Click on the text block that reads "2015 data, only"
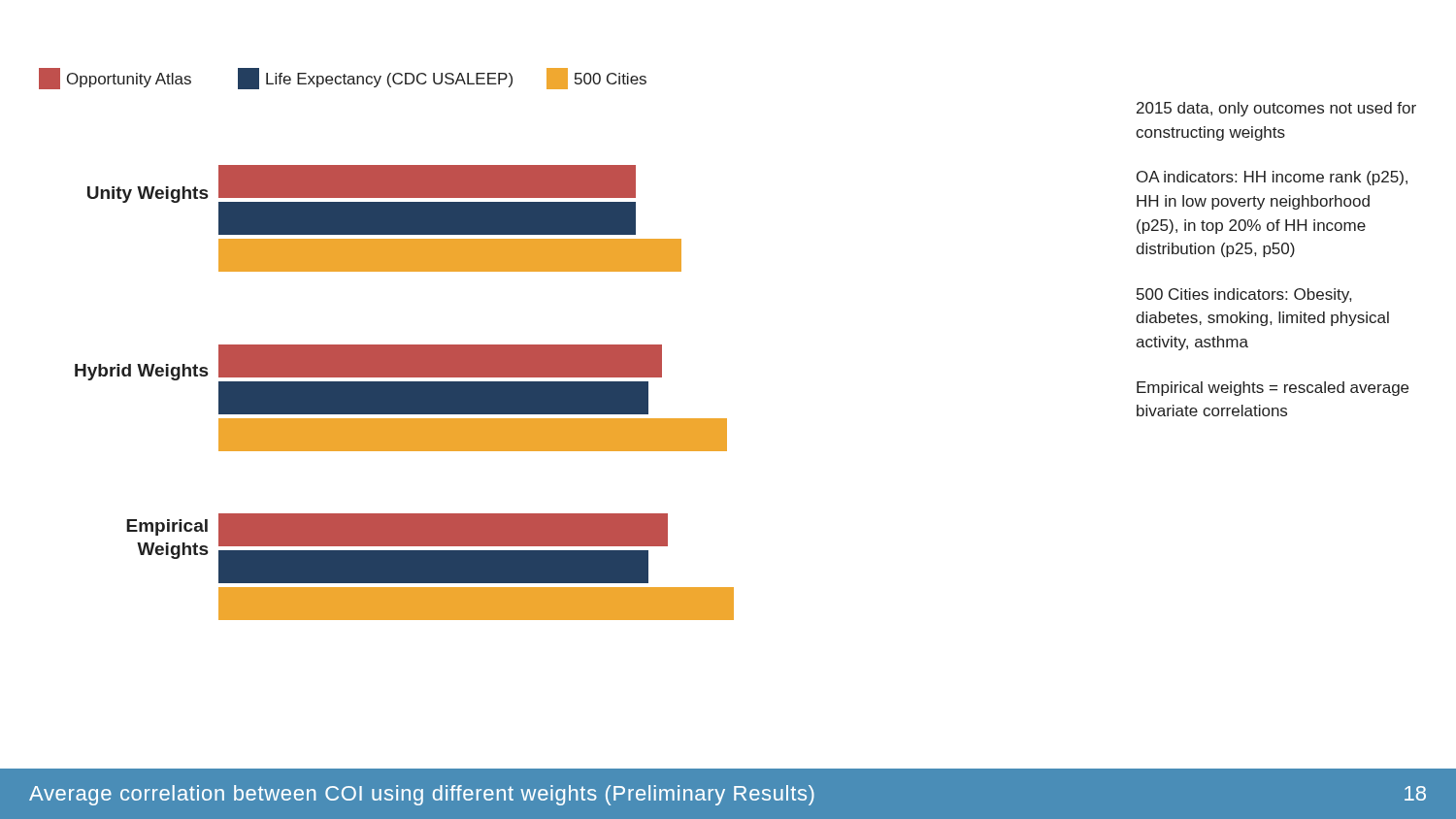 pyautogui.click(x=1276, y=121)
